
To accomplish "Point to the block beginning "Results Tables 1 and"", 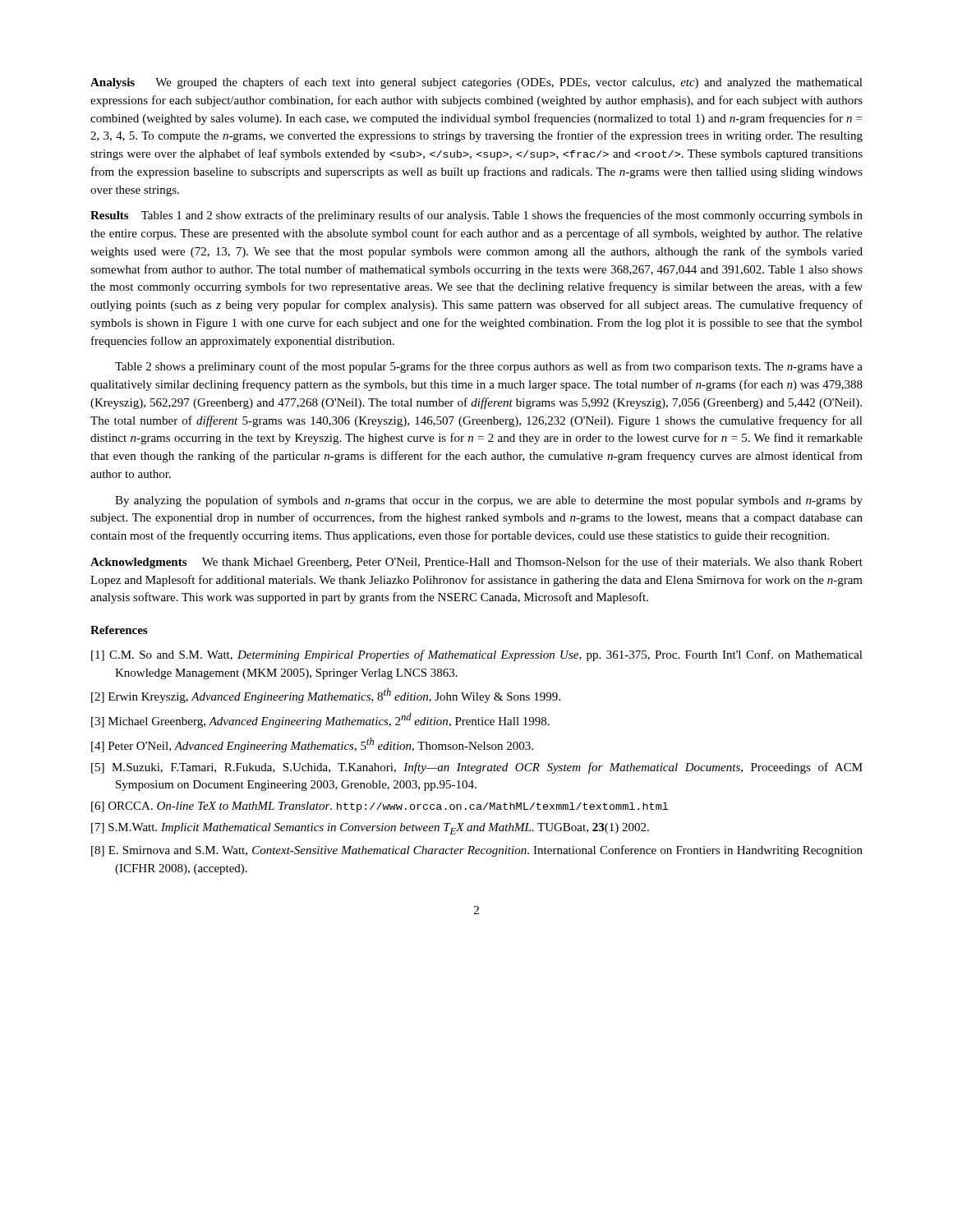I will (x=476, y=279).
